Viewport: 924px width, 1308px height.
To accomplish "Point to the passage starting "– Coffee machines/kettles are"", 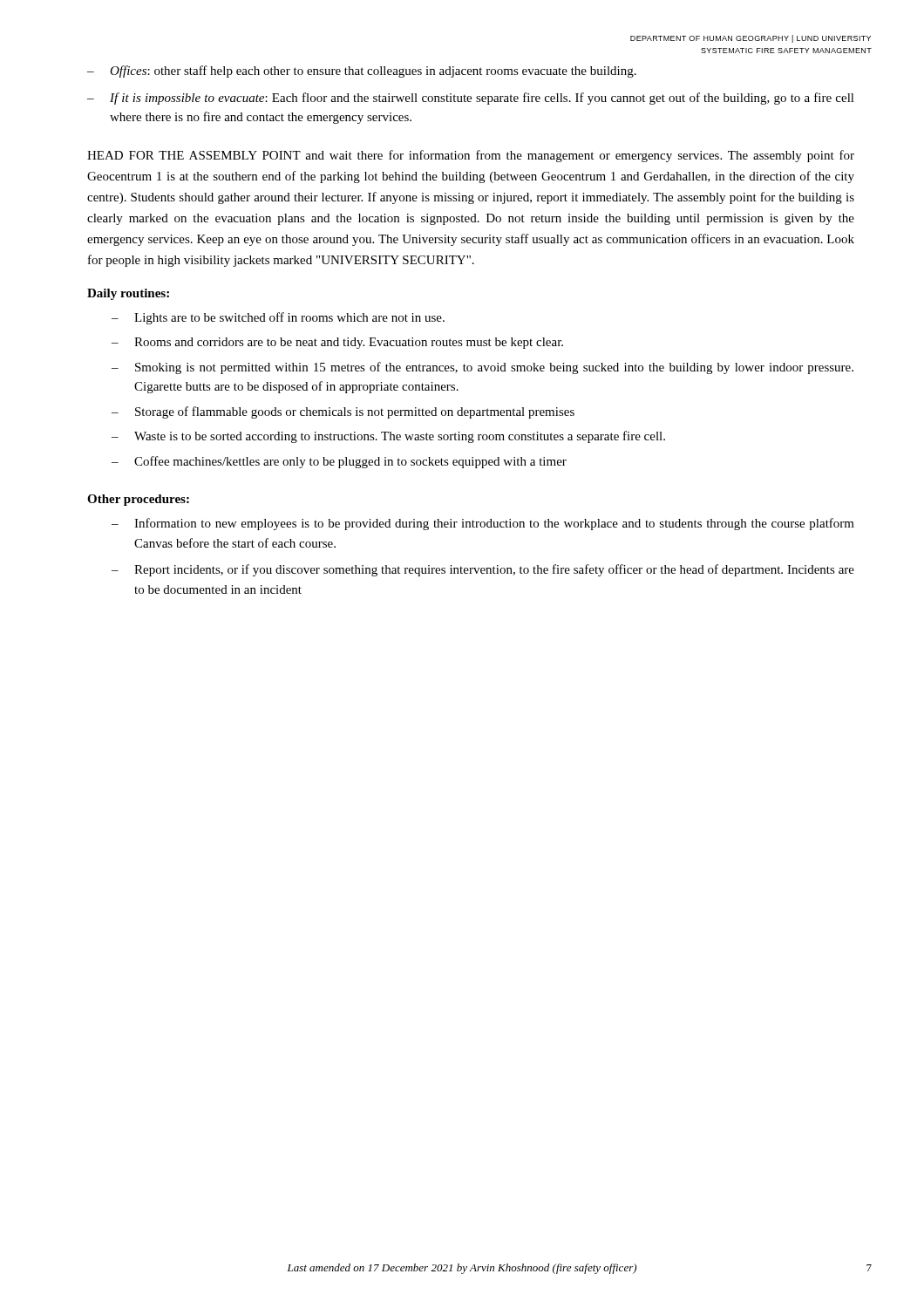I will tap(483, 461).
